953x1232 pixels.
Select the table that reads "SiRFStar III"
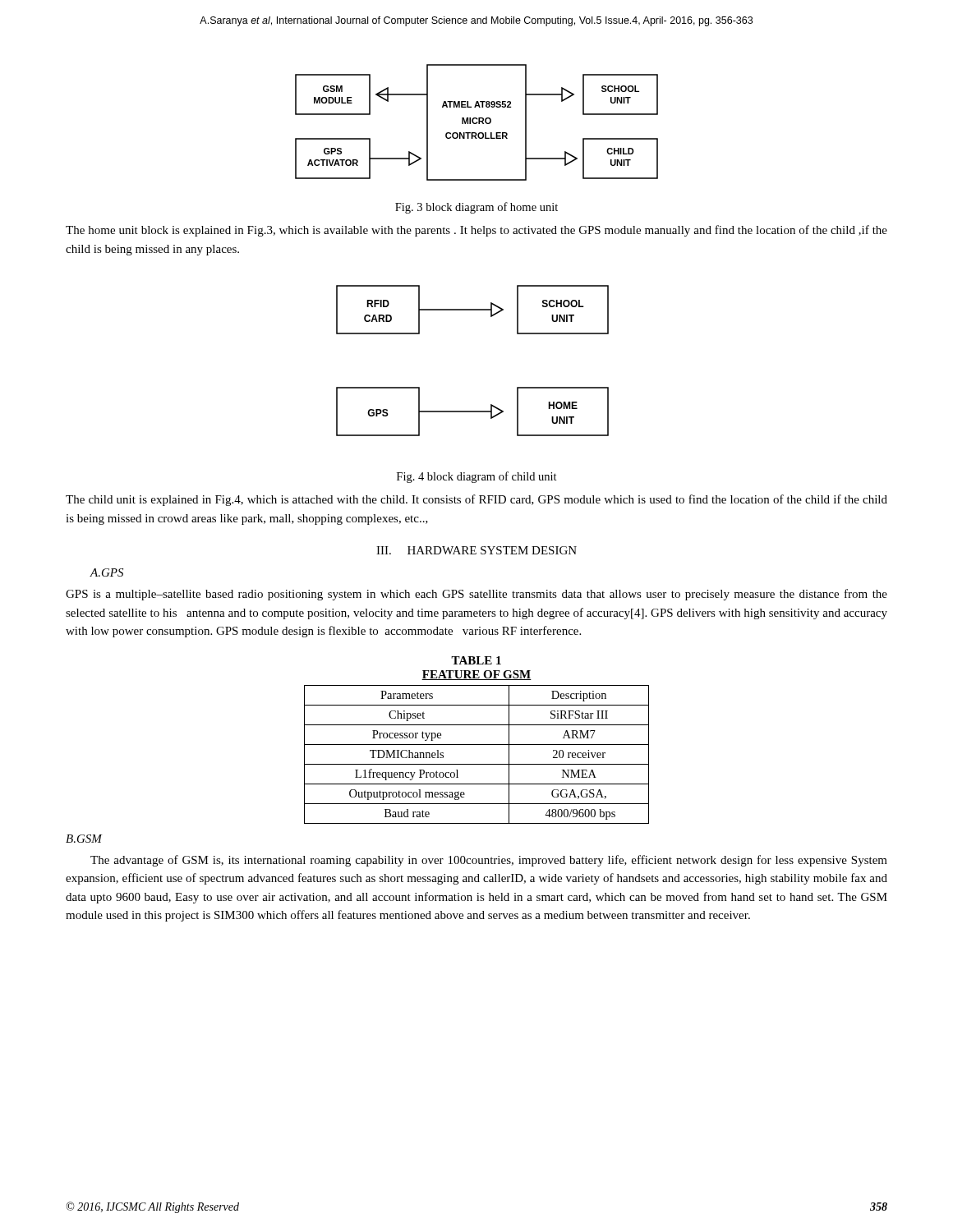point(476,754)
